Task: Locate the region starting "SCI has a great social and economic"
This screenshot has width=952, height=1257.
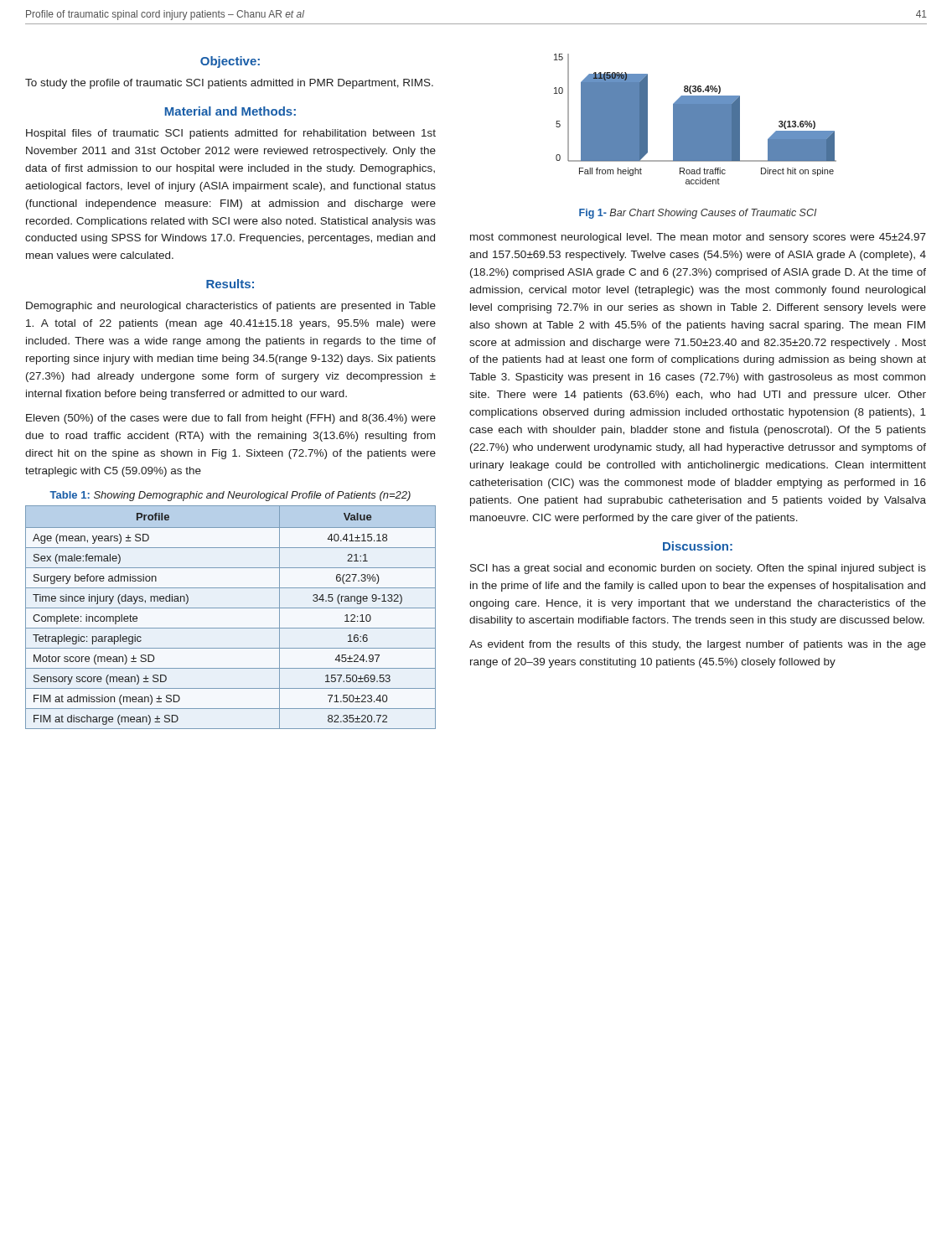Action: tap(698, 594)
